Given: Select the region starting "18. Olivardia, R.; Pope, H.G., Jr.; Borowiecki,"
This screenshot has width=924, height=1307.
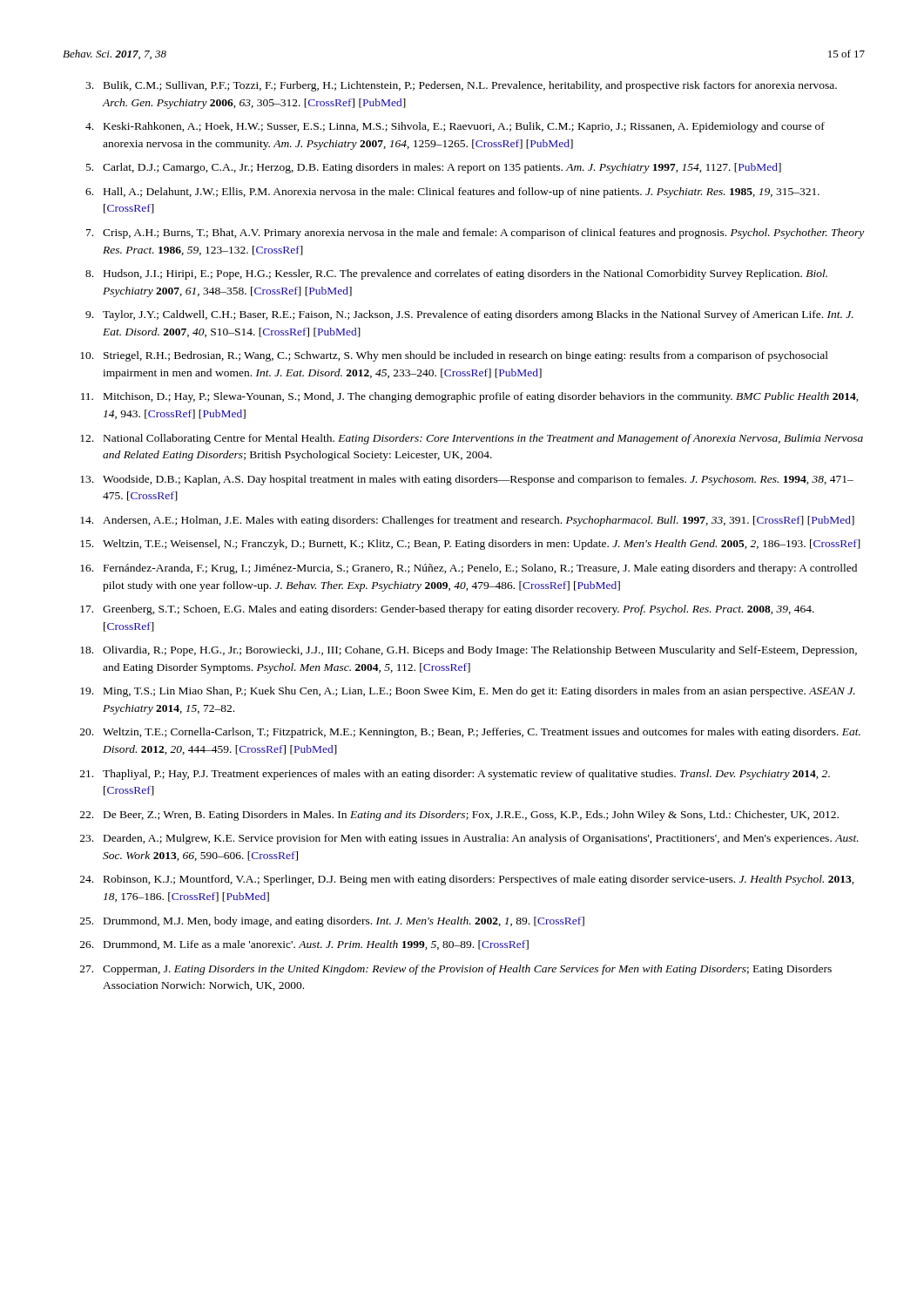Looking at the screenshot, I should (x=464, y=659).
